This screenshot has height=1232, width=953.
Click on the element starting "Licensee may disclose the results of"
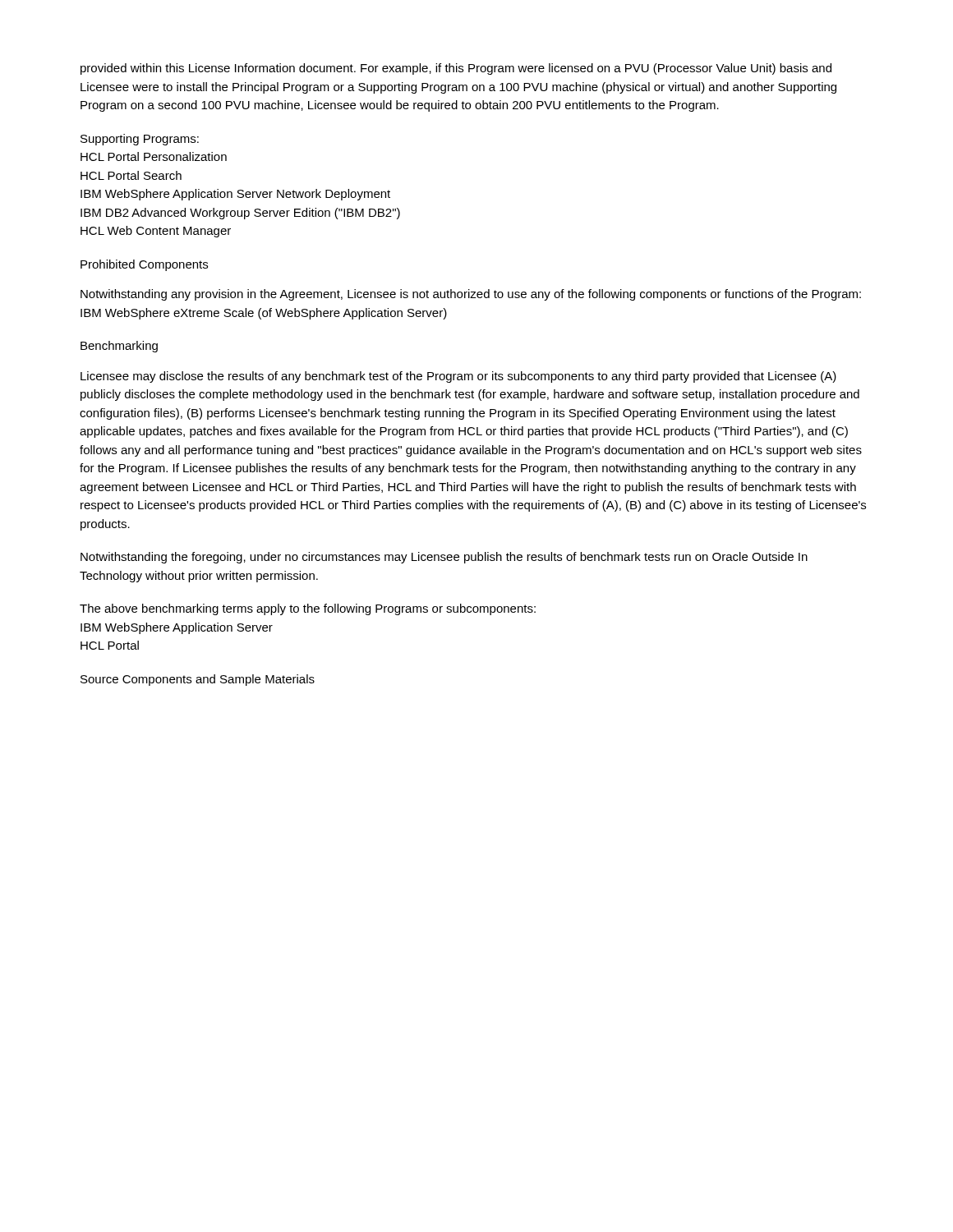[x=473, y=449]
